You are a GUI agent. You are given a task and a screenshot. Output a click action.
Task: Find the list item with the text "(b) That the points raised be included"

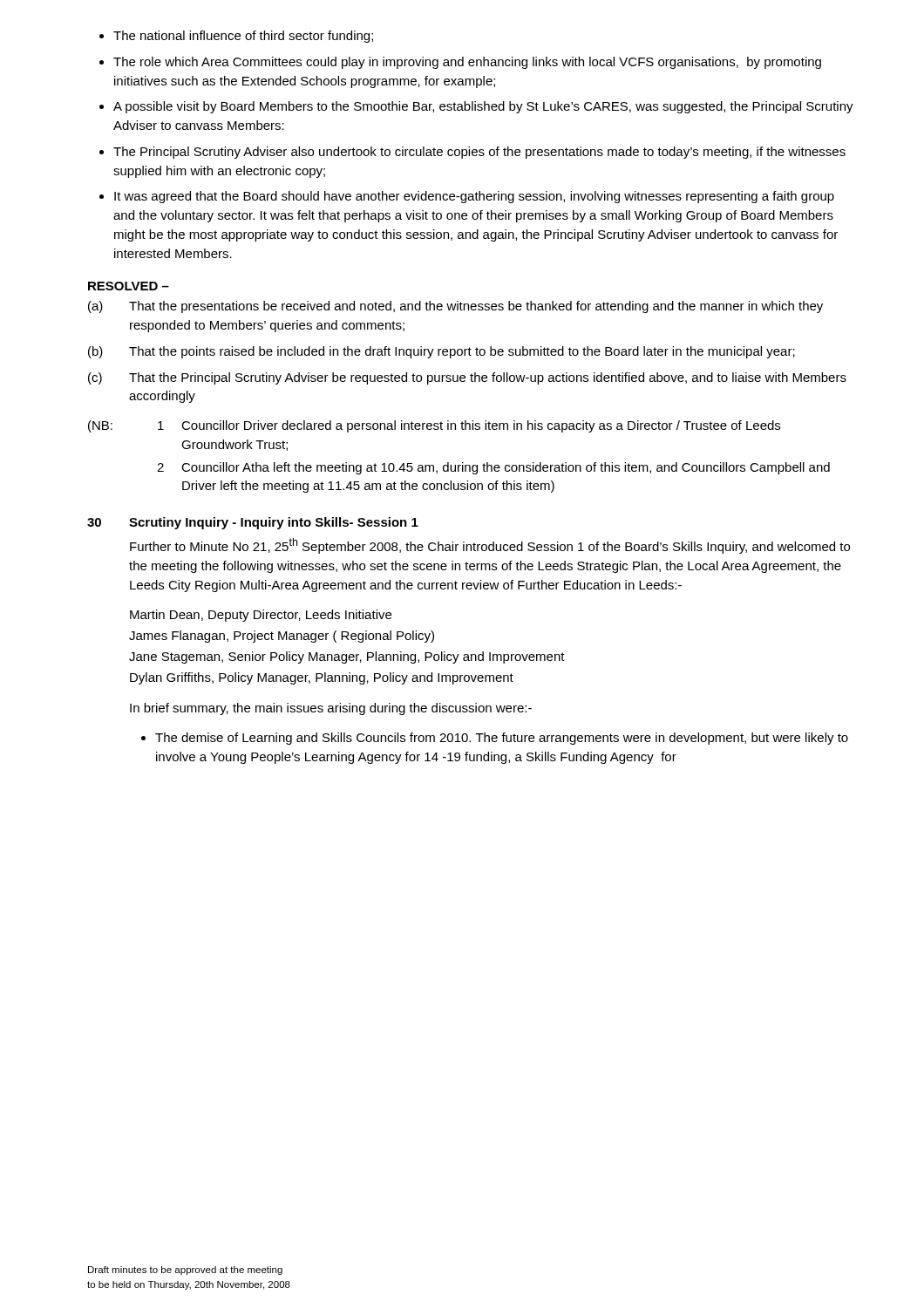pyautogui.click(x=471, y=351)
